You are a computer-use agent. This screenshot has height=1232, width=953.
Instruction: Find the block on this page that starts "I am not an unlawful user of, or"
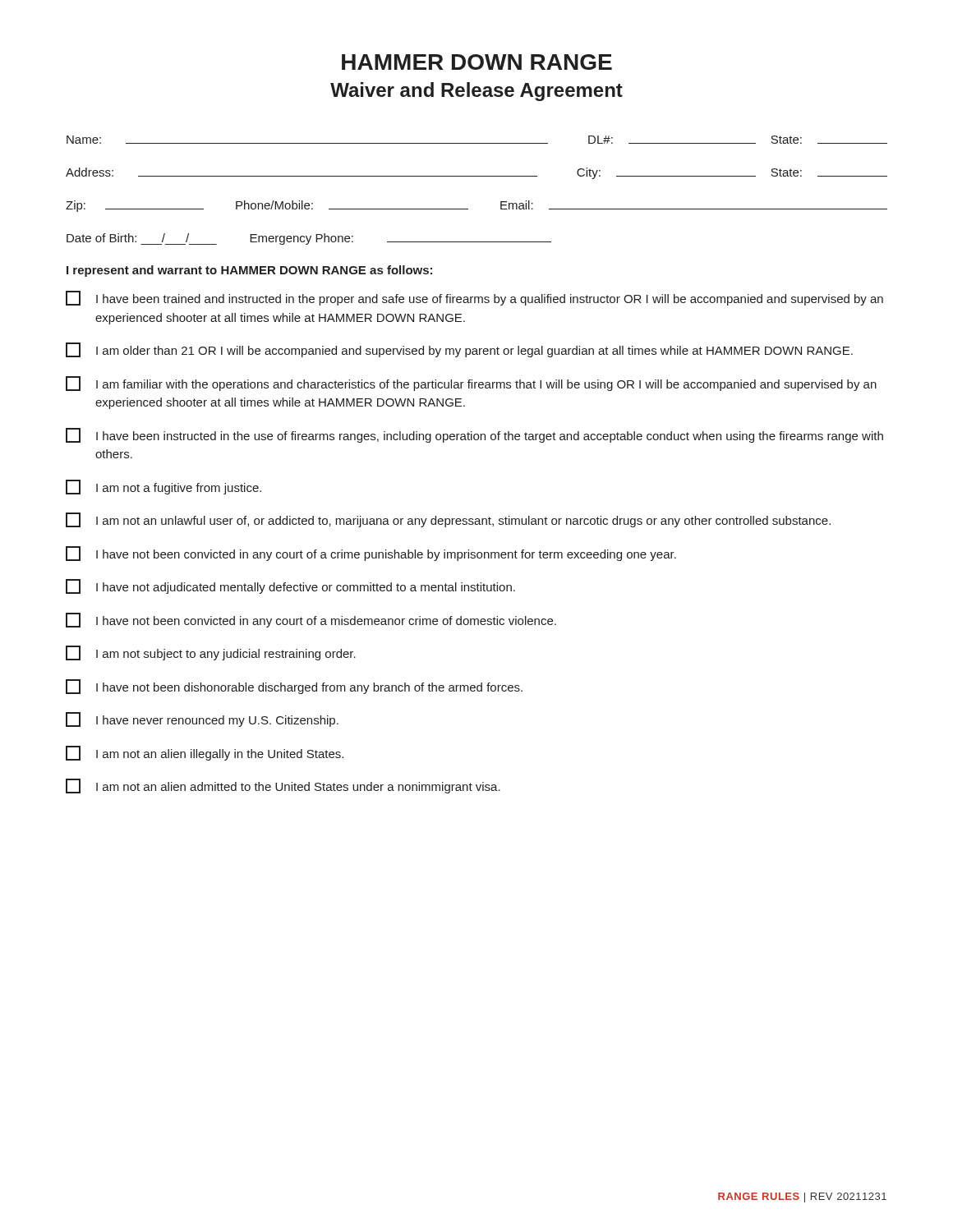pyautogui.click(x=476, y=521)
